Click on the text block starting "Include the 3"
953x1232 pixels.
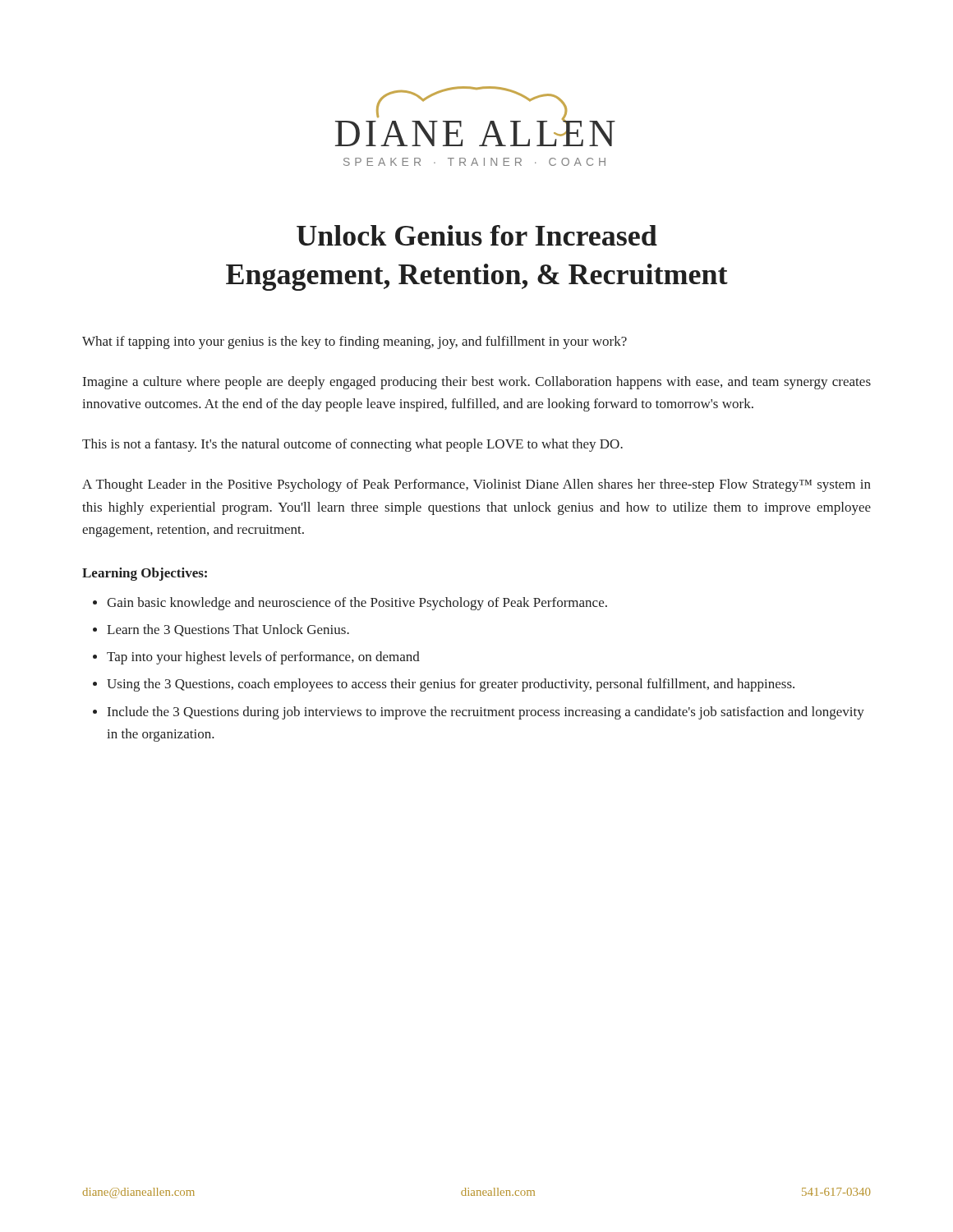point(485,723)
